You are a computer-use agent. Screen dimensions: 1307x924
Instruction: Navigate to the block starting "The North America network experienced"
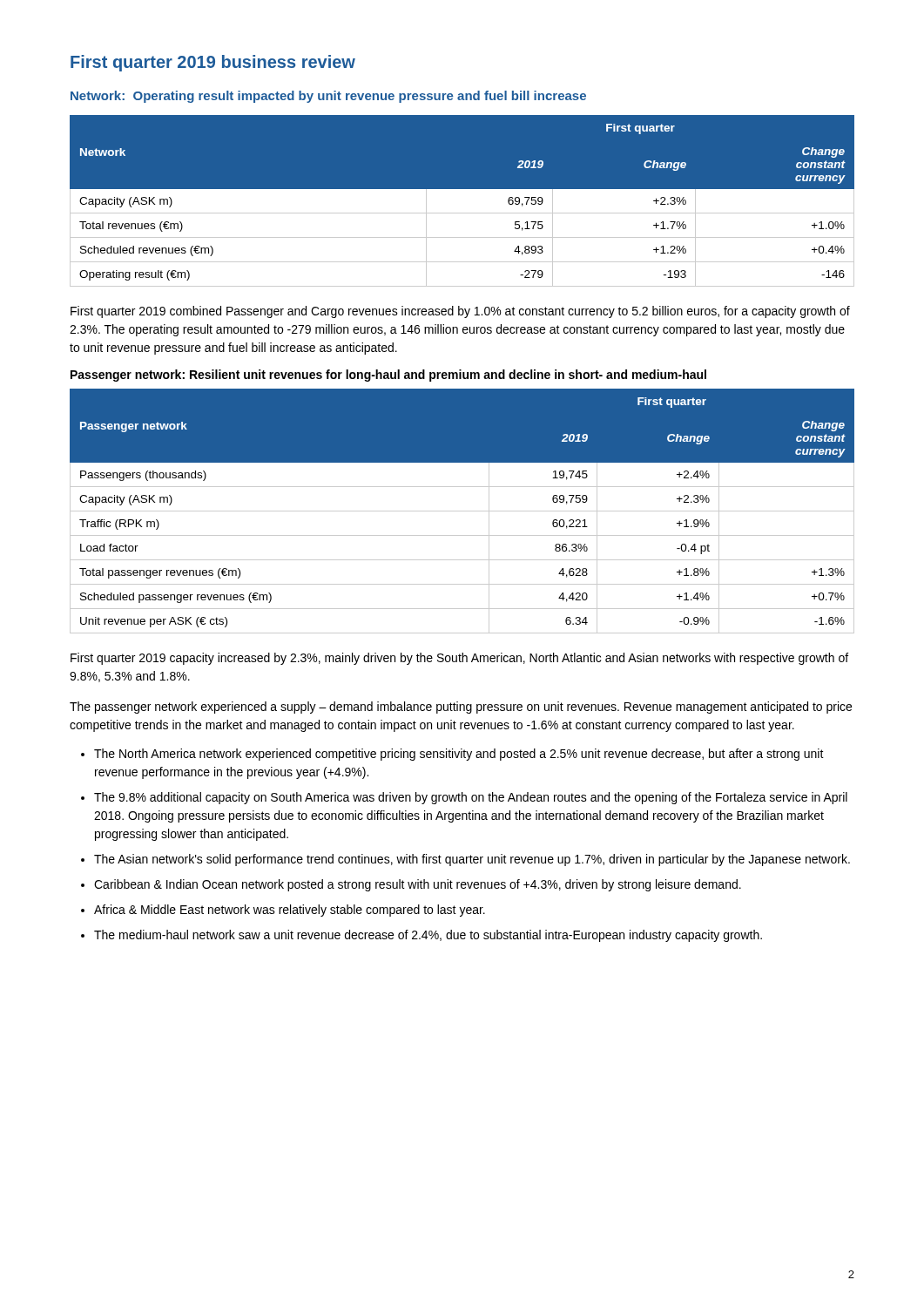coord(474,763)
